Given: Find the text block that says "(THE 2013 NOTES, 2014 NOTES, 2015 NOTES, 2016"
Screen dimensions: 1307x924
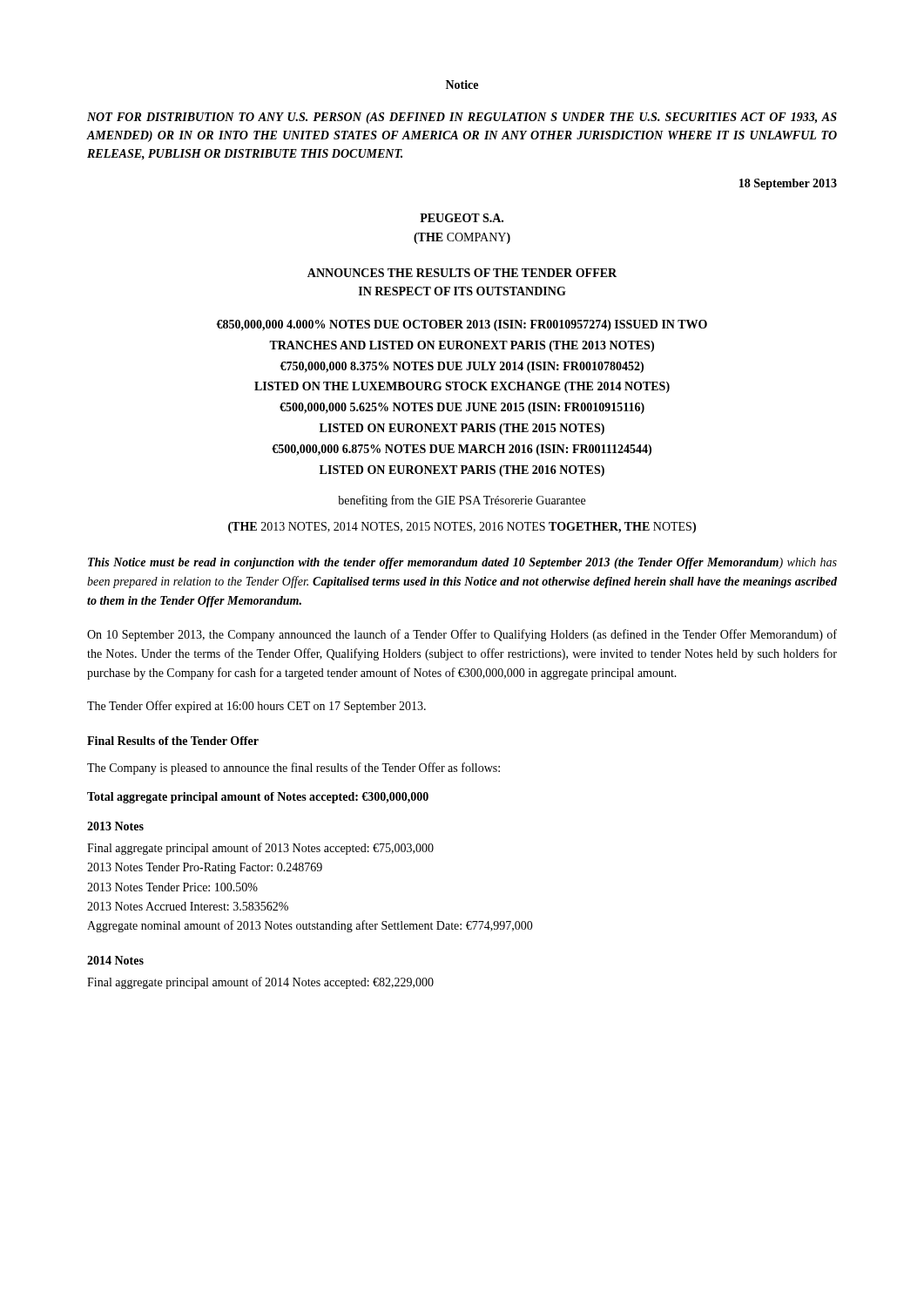Looking at the screenshot, I should pyautogui.click(x=462, y=527).
